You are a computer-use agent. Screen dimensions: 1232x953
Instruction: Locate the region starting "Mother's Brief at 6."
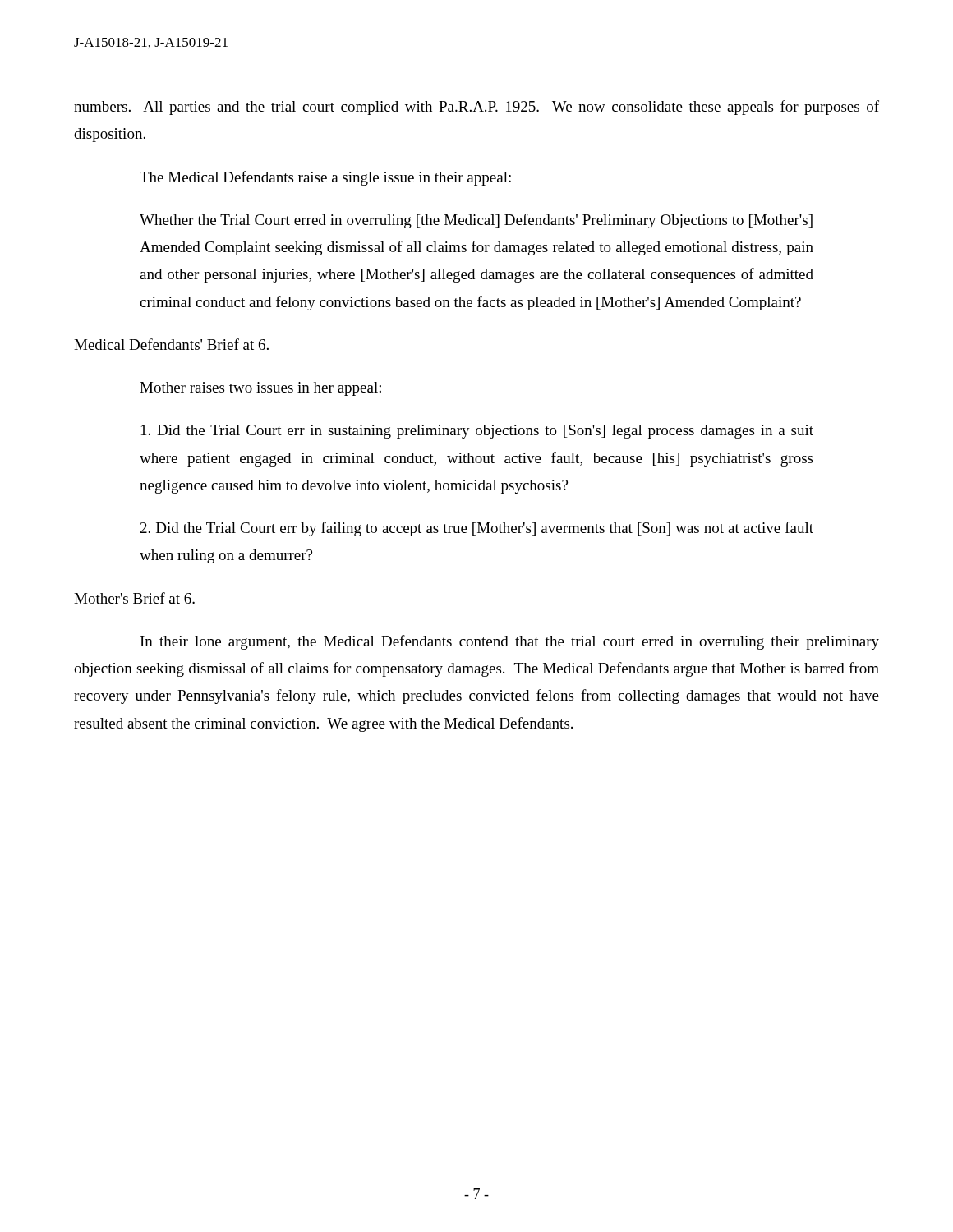tap(135, 598)
